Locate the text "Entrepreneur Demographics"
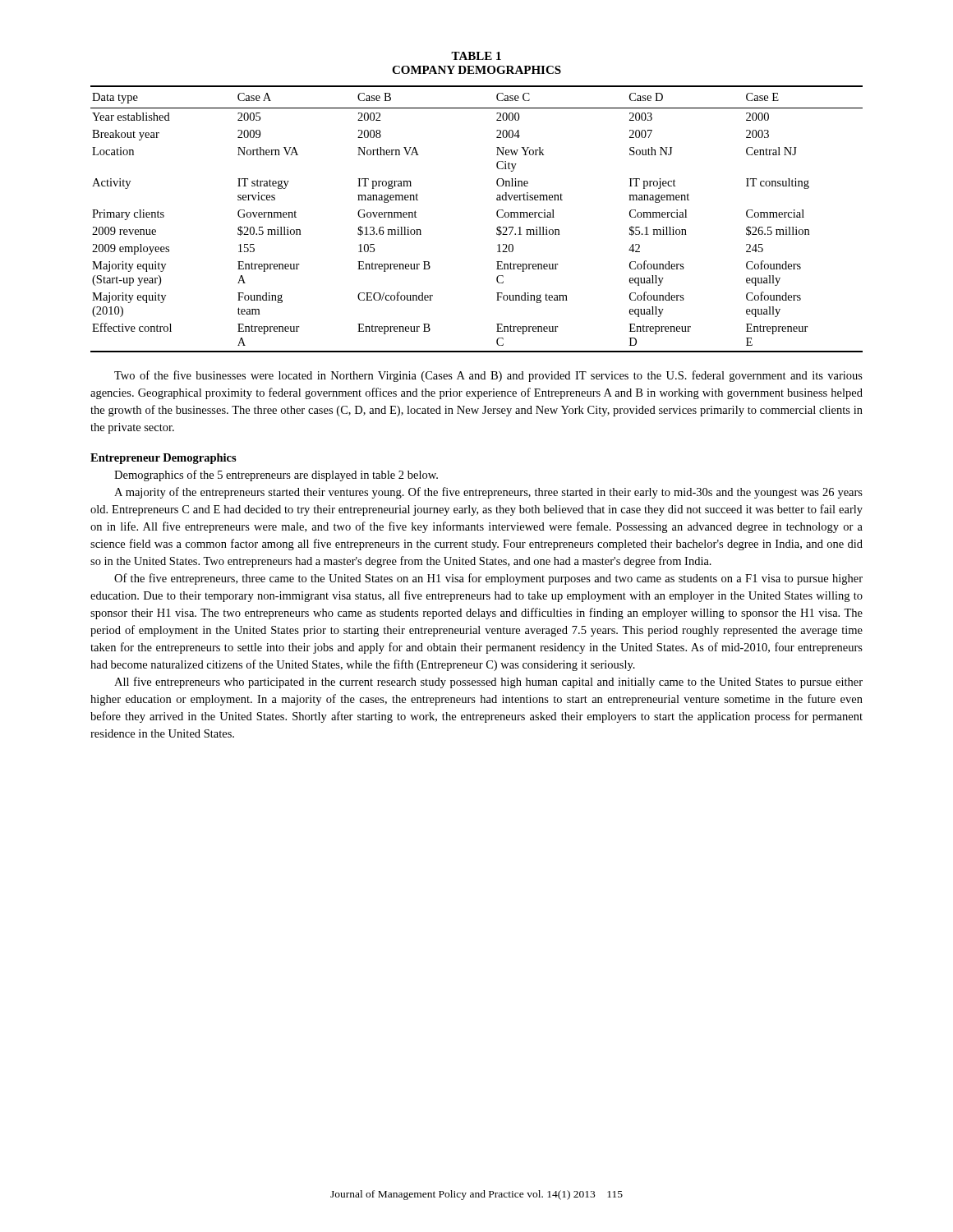Viewport: 953px width, 1232px height. (163, 458)
